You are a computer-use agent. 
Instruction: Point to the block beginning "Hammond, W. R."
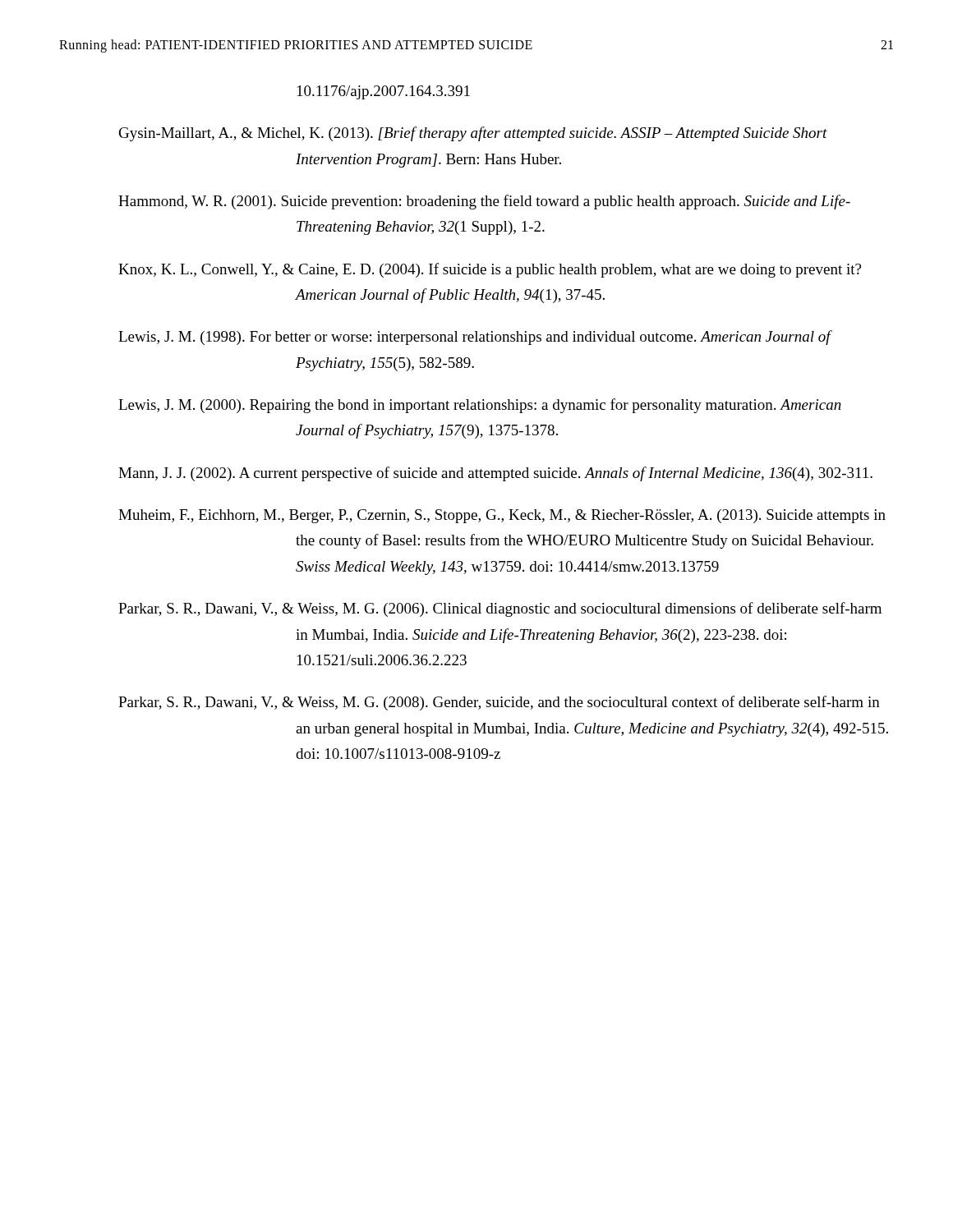click(484, 214)
